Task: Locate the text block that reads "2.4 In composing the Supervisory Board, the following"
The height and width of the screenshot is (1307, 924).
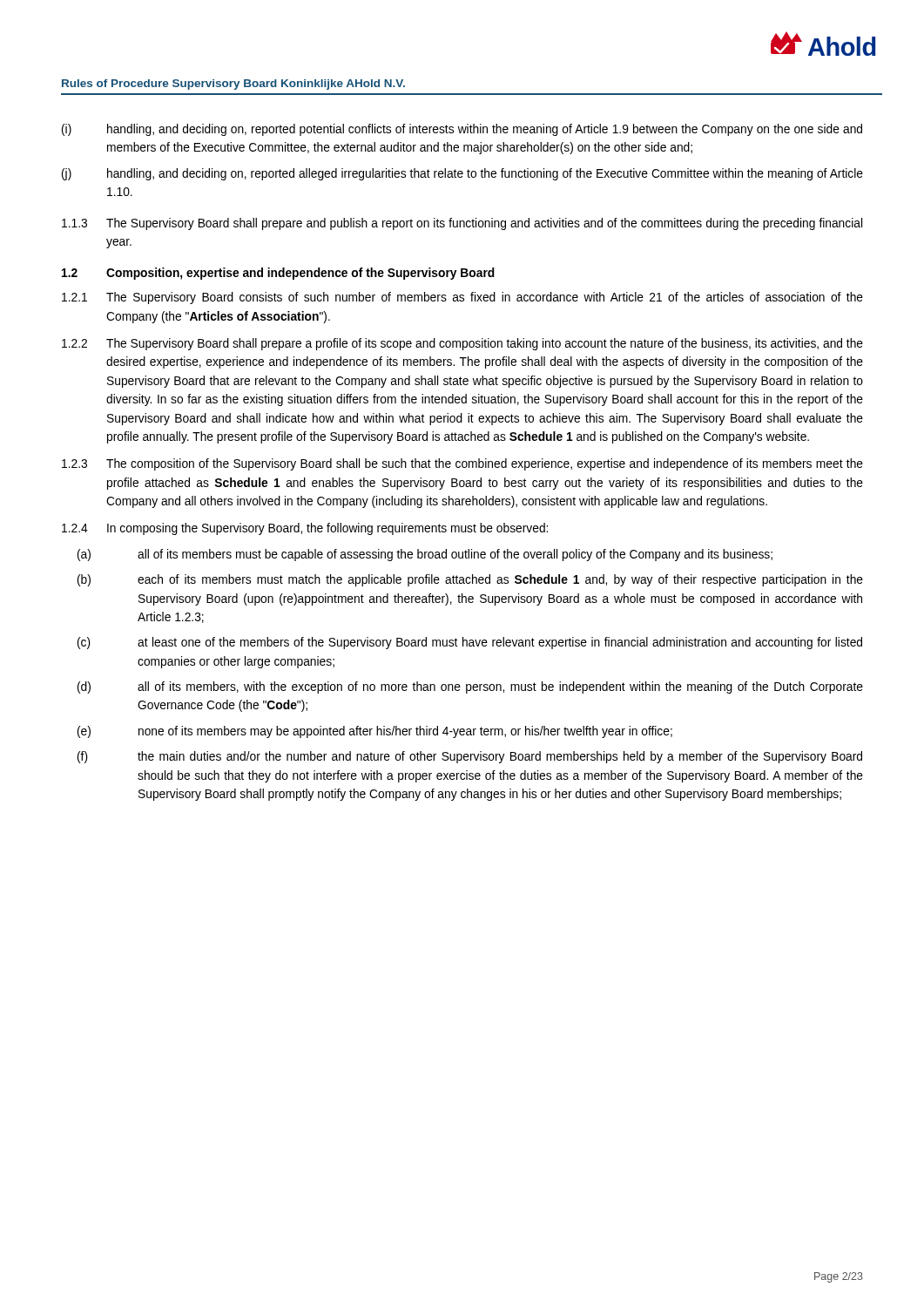Action: point(462,529)
